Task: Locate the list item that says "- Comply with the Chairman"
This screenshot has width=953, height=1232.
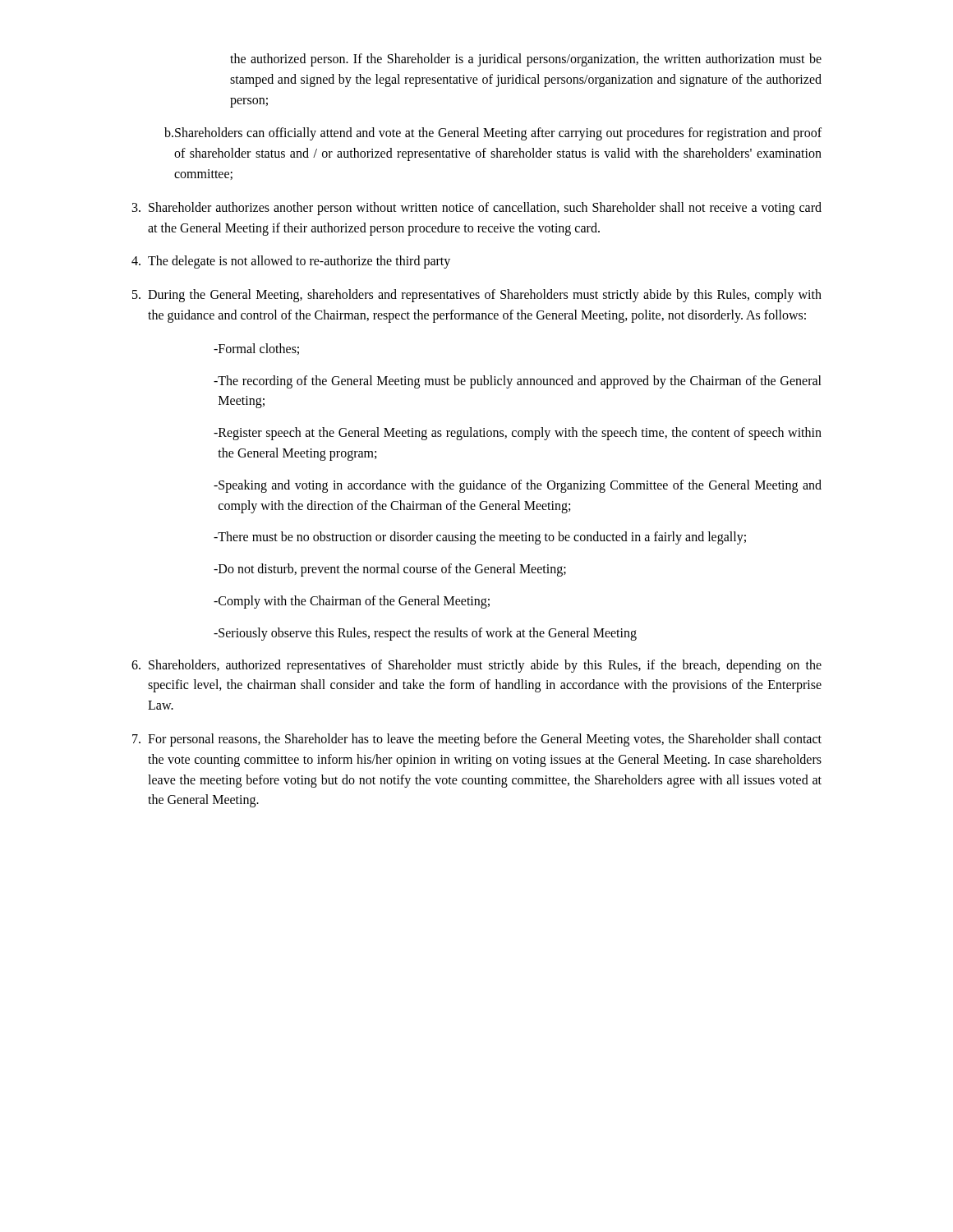Action: tap(452, 602)
